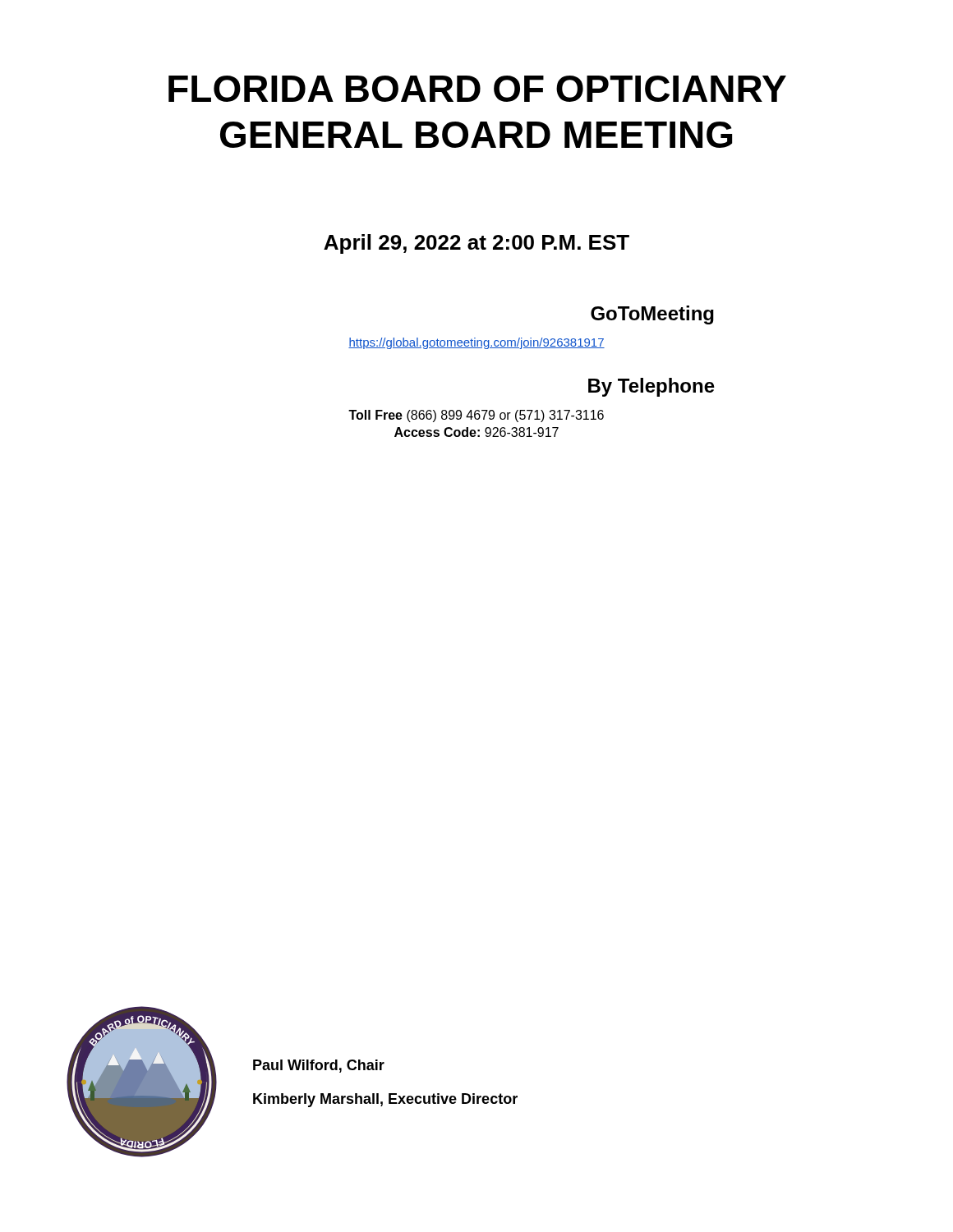Point to the block beginning "Toll Free (866) 899 4679"

coord(476,424)
